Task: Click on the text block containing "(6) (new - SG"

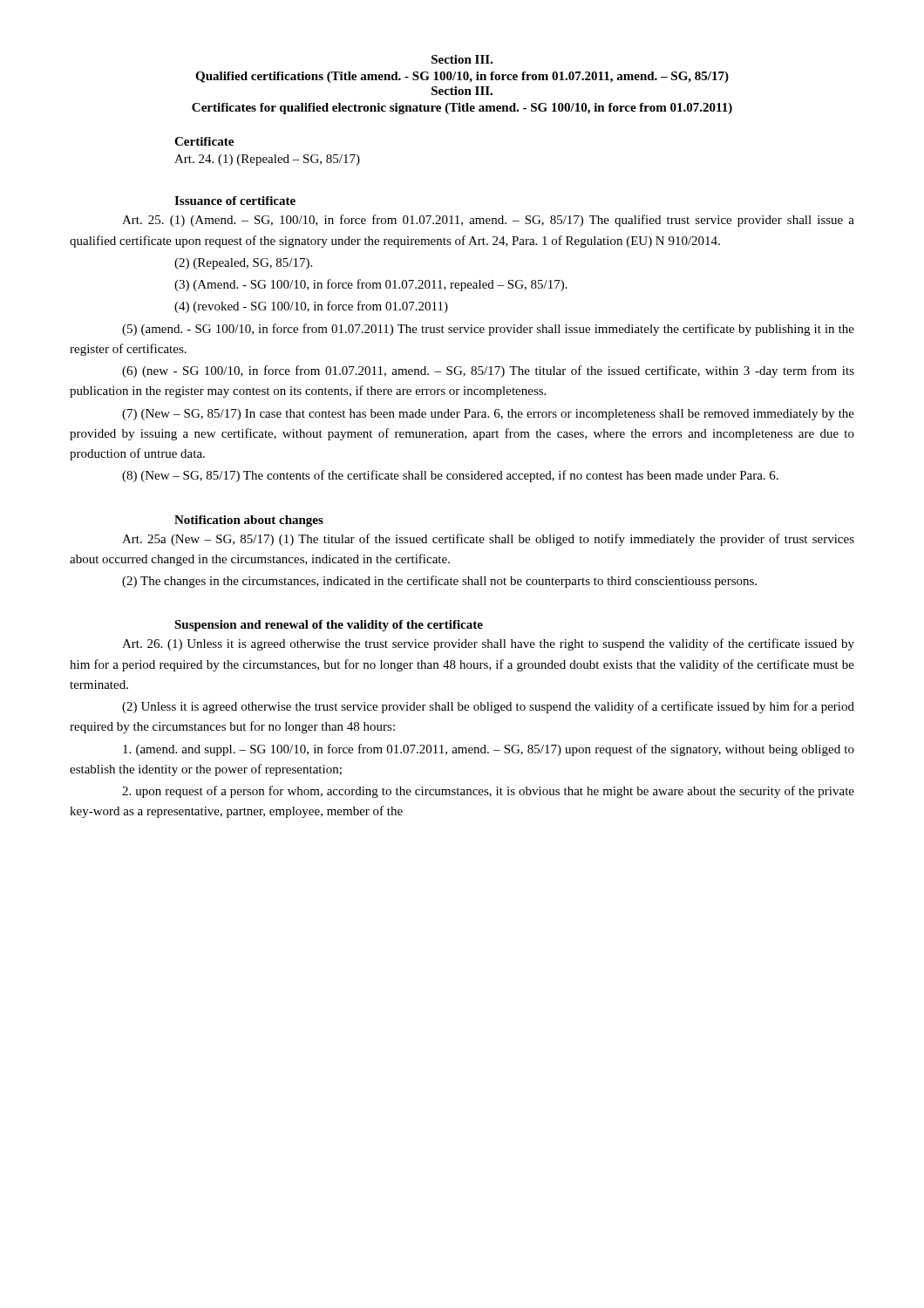Action: [462, 381]
